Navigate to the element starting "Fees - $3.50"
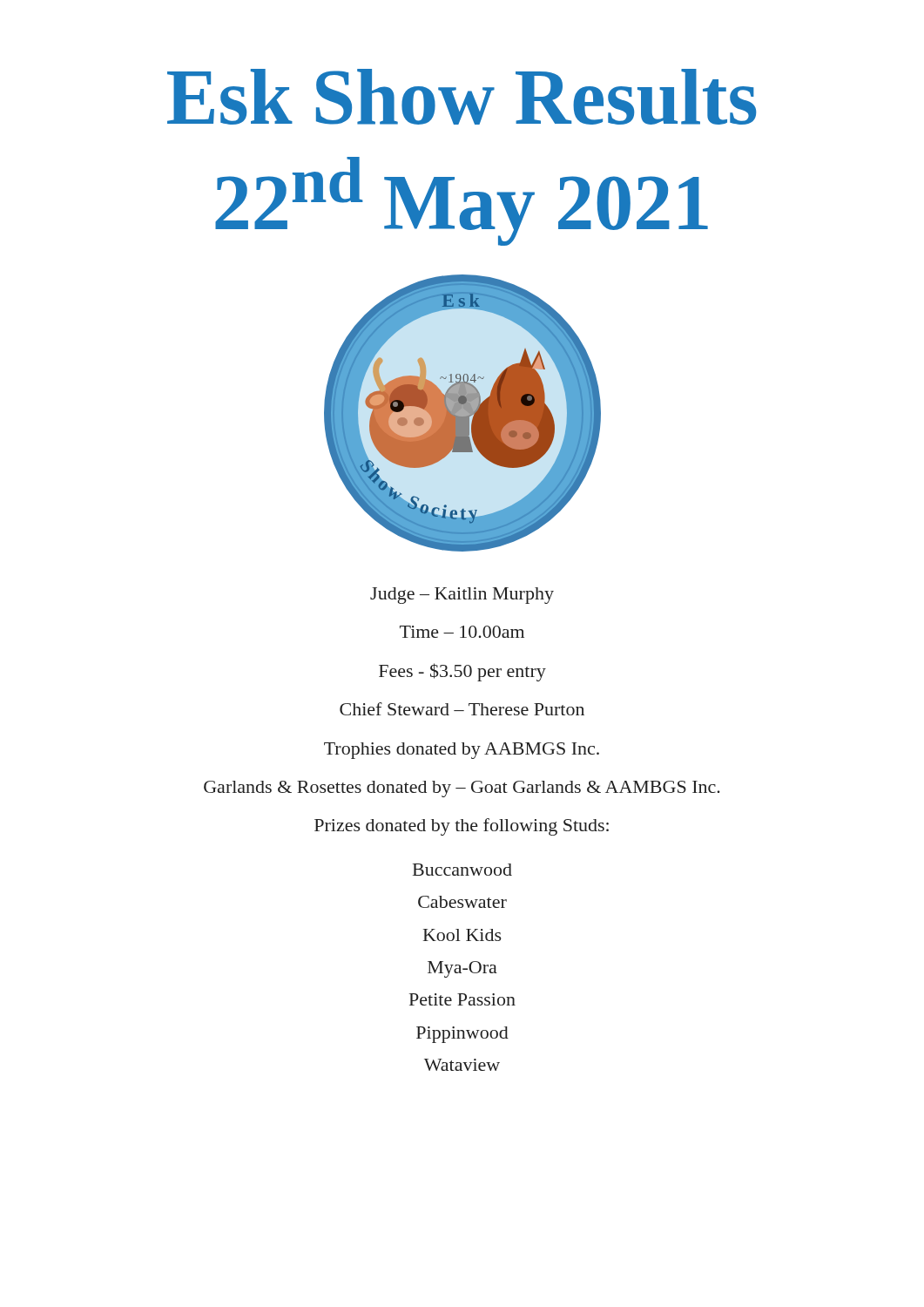This screenshot has height=1307, width=924. [462, 671]
